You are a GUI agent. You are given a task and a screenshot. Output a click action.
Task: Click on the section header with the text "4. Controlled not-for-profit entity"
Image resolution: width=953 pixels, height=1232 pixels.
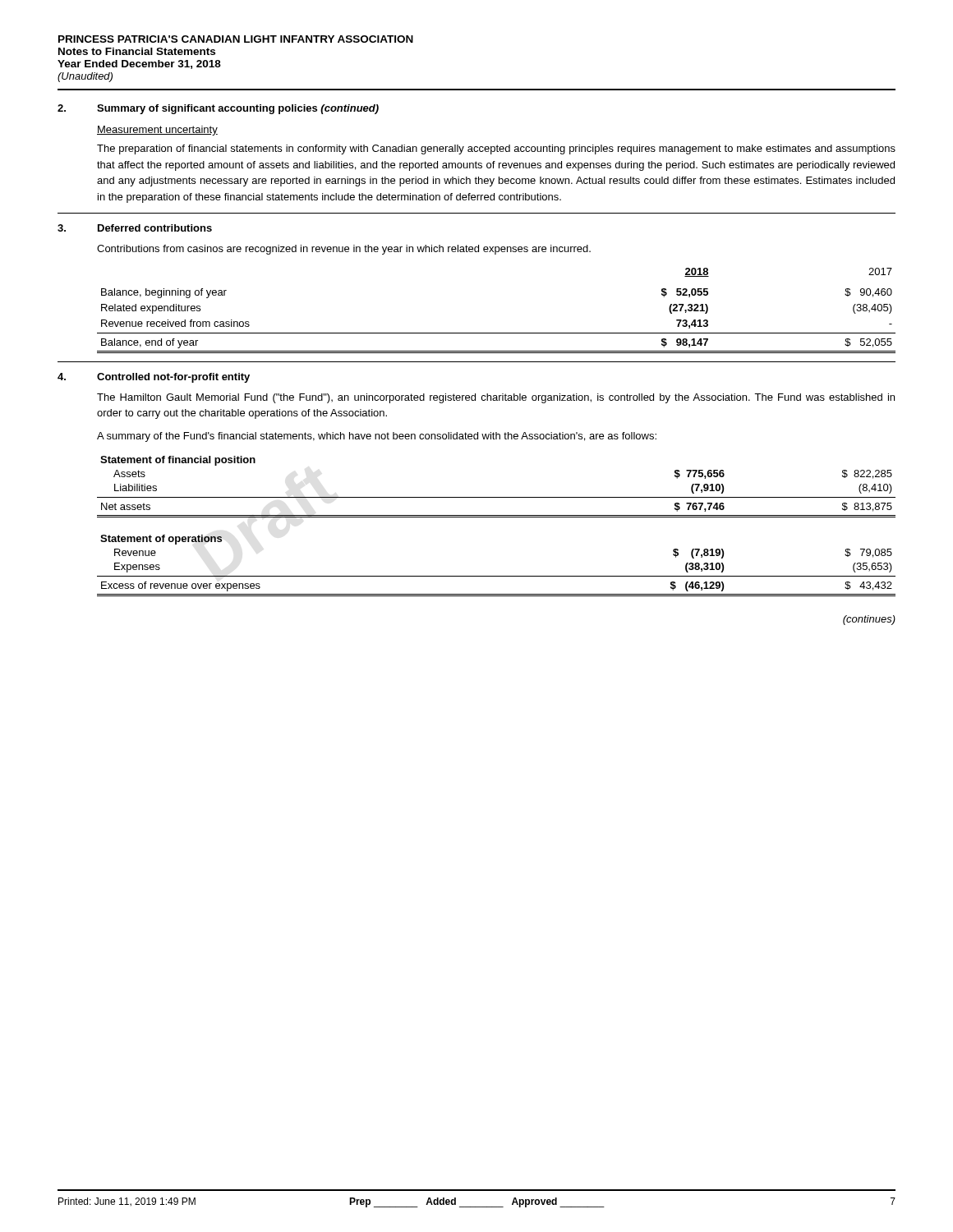tap(154, 376)
